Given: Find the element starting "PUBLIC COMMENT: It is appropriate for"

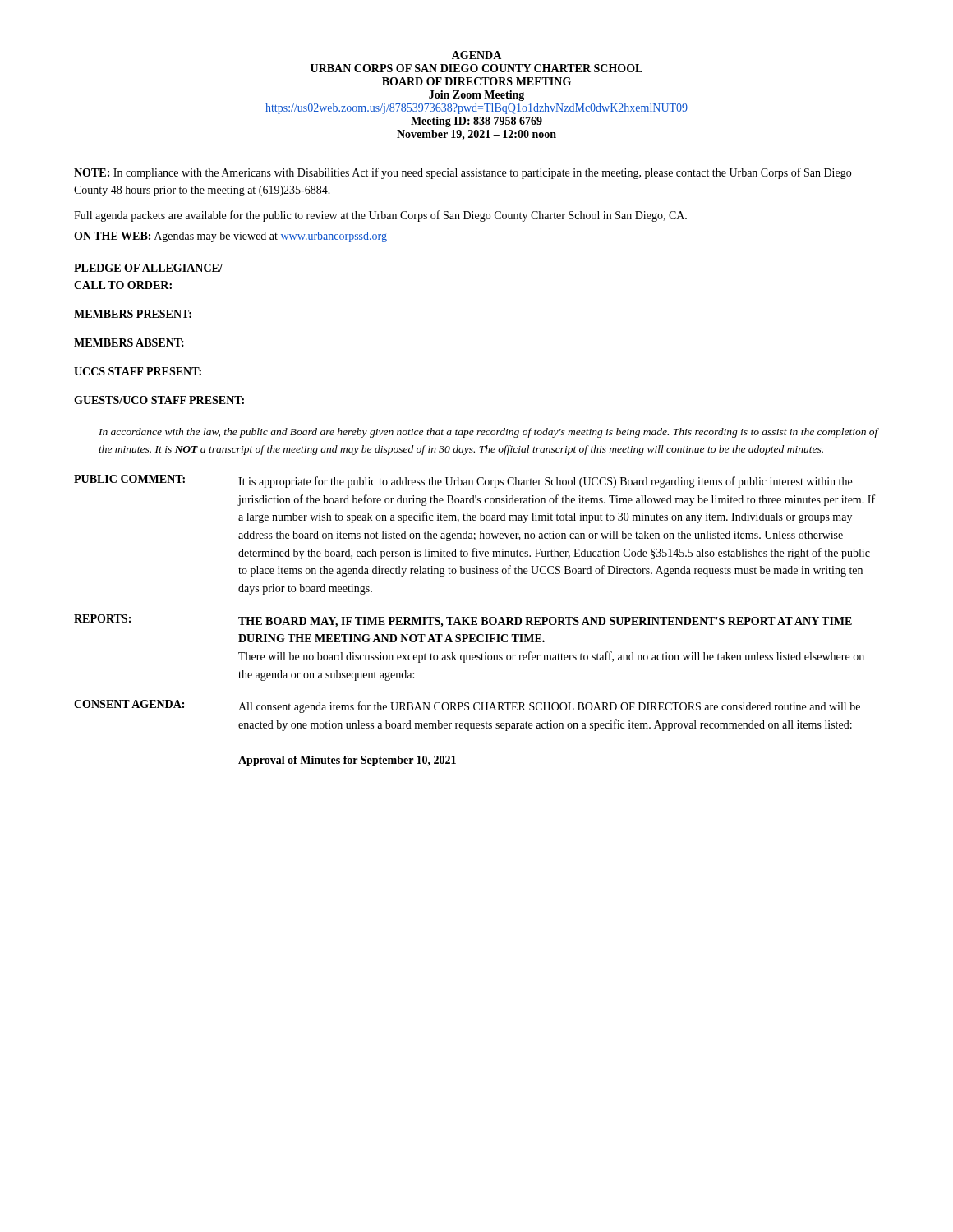Looking at the screenshot, I should tap(476, 535).
